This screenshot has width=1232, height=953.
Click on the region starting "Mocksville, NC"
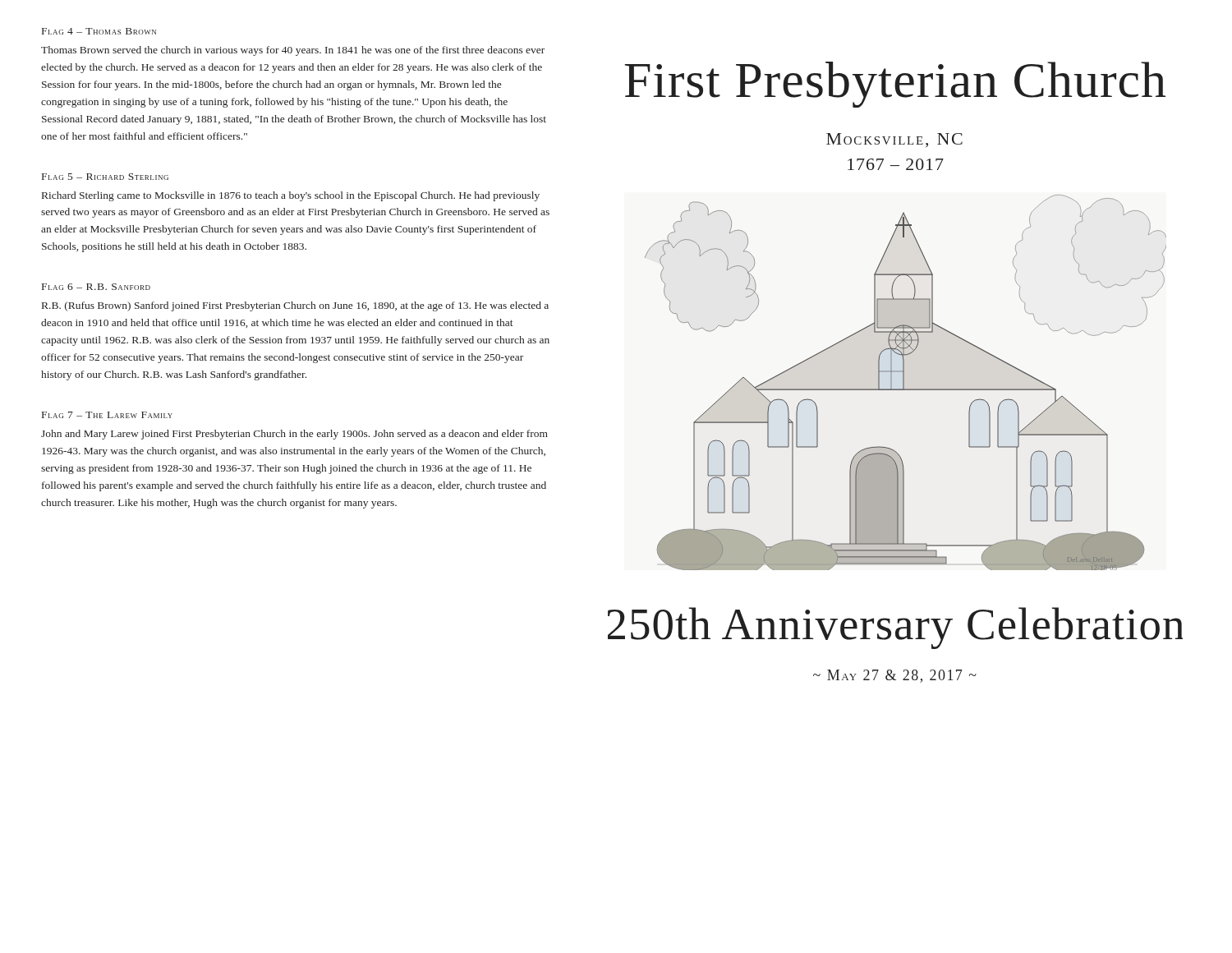click(895, 138)
